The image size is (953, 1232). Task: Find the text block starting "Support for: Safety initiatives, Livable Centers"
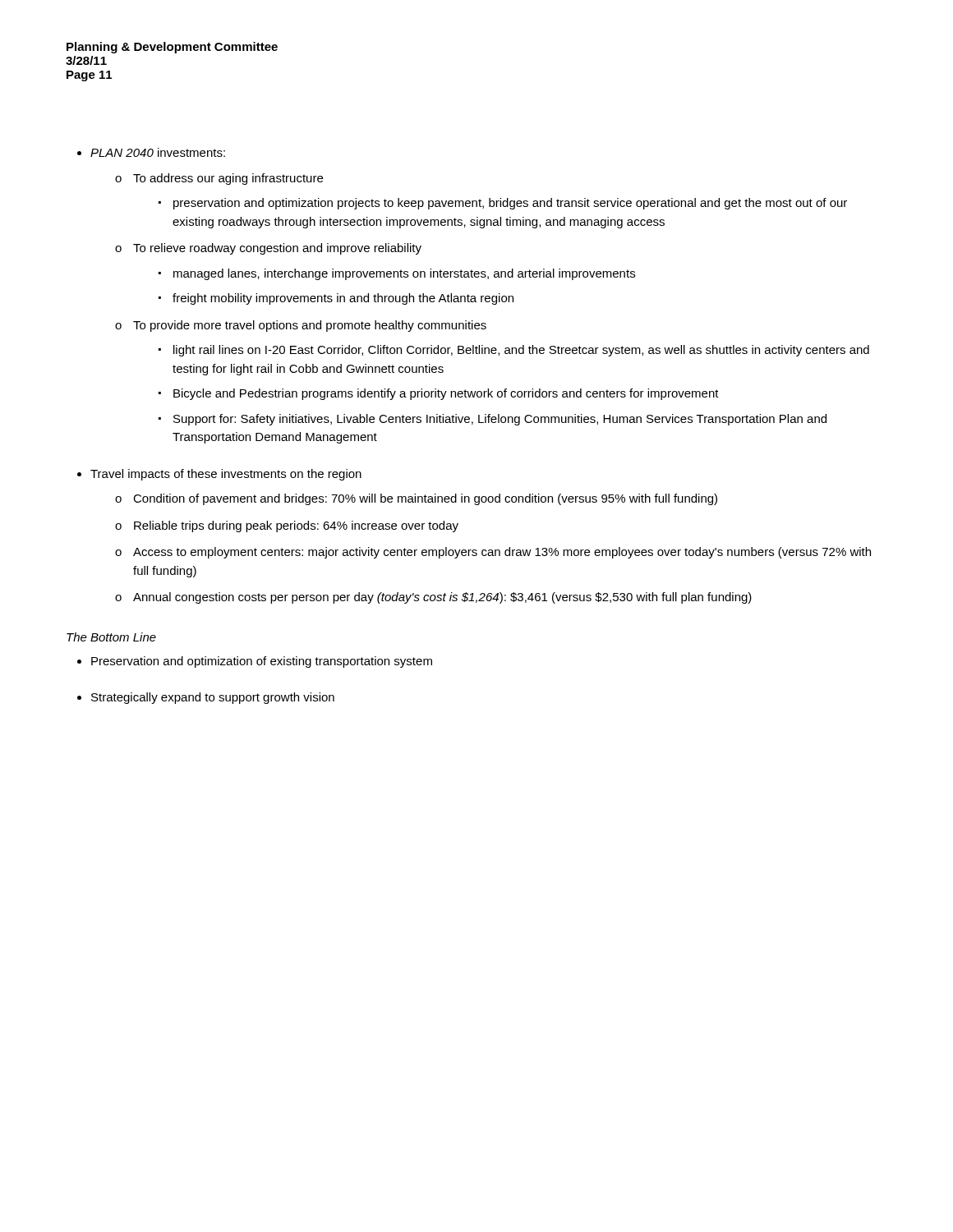500,427
